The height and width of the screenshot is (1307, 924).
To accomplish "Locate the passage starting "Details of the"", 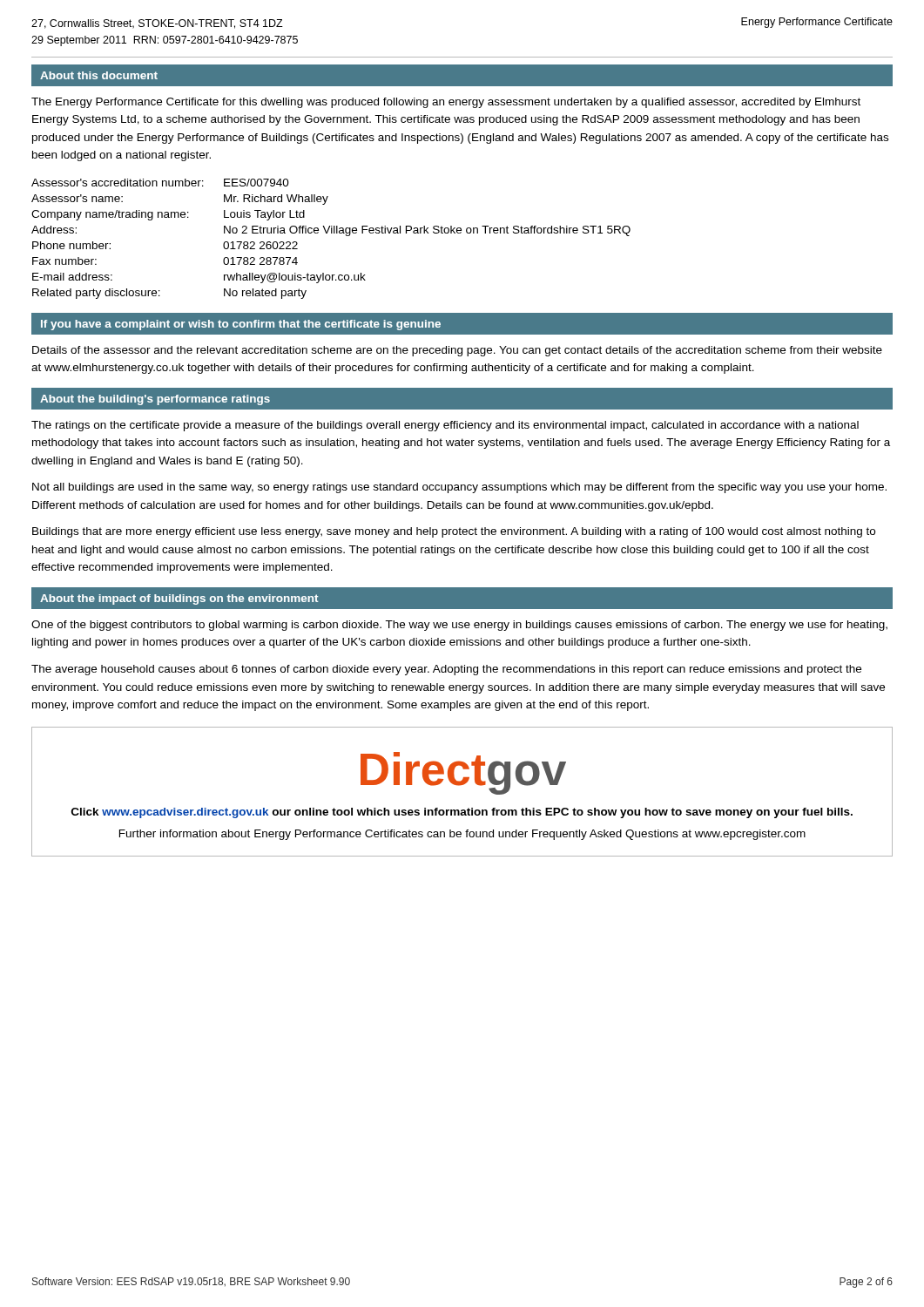I will [x=457, y=359].
